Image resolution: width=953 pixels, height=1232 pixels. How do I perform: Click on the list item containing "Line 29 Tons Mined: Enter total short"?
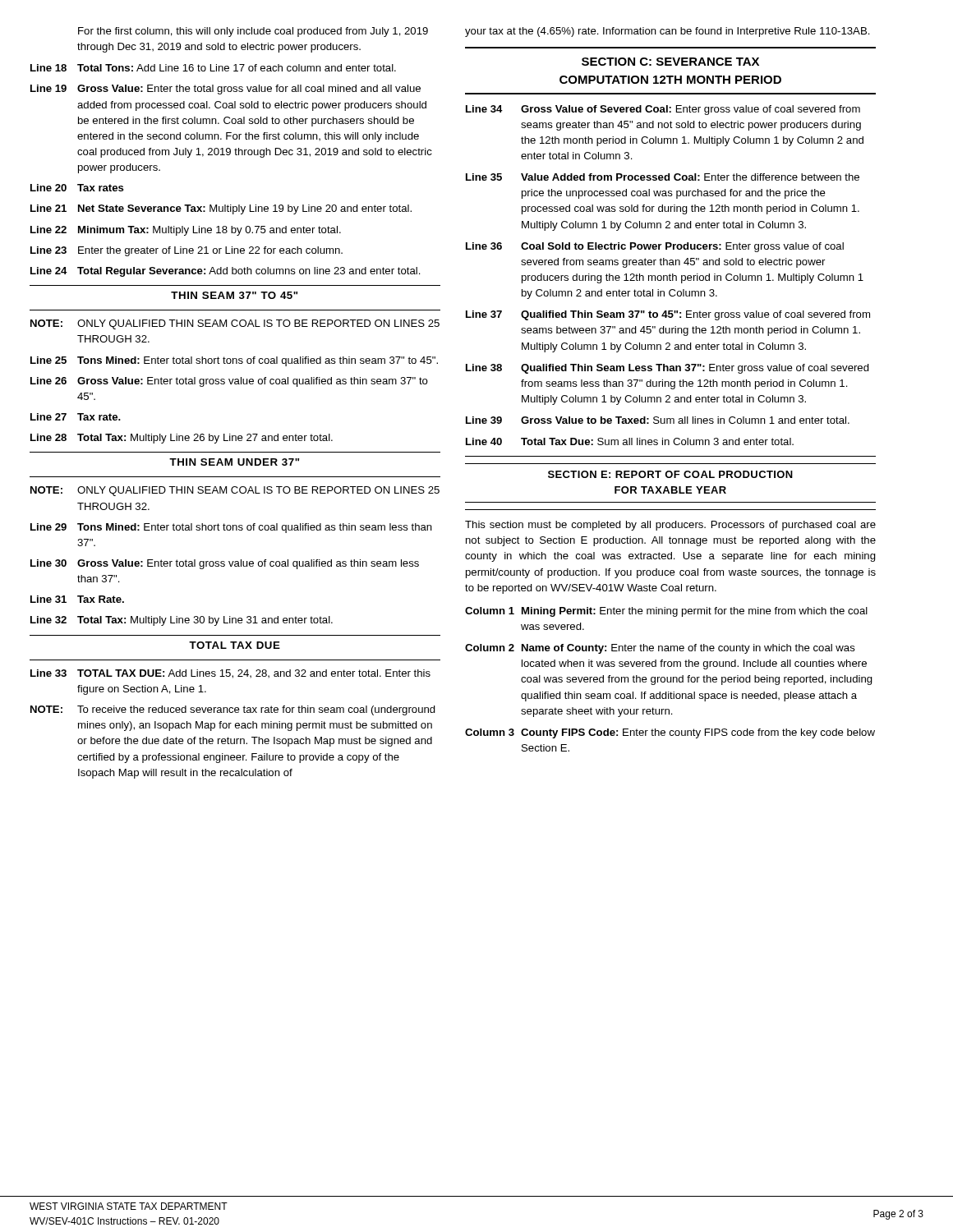tap(235, 535)
